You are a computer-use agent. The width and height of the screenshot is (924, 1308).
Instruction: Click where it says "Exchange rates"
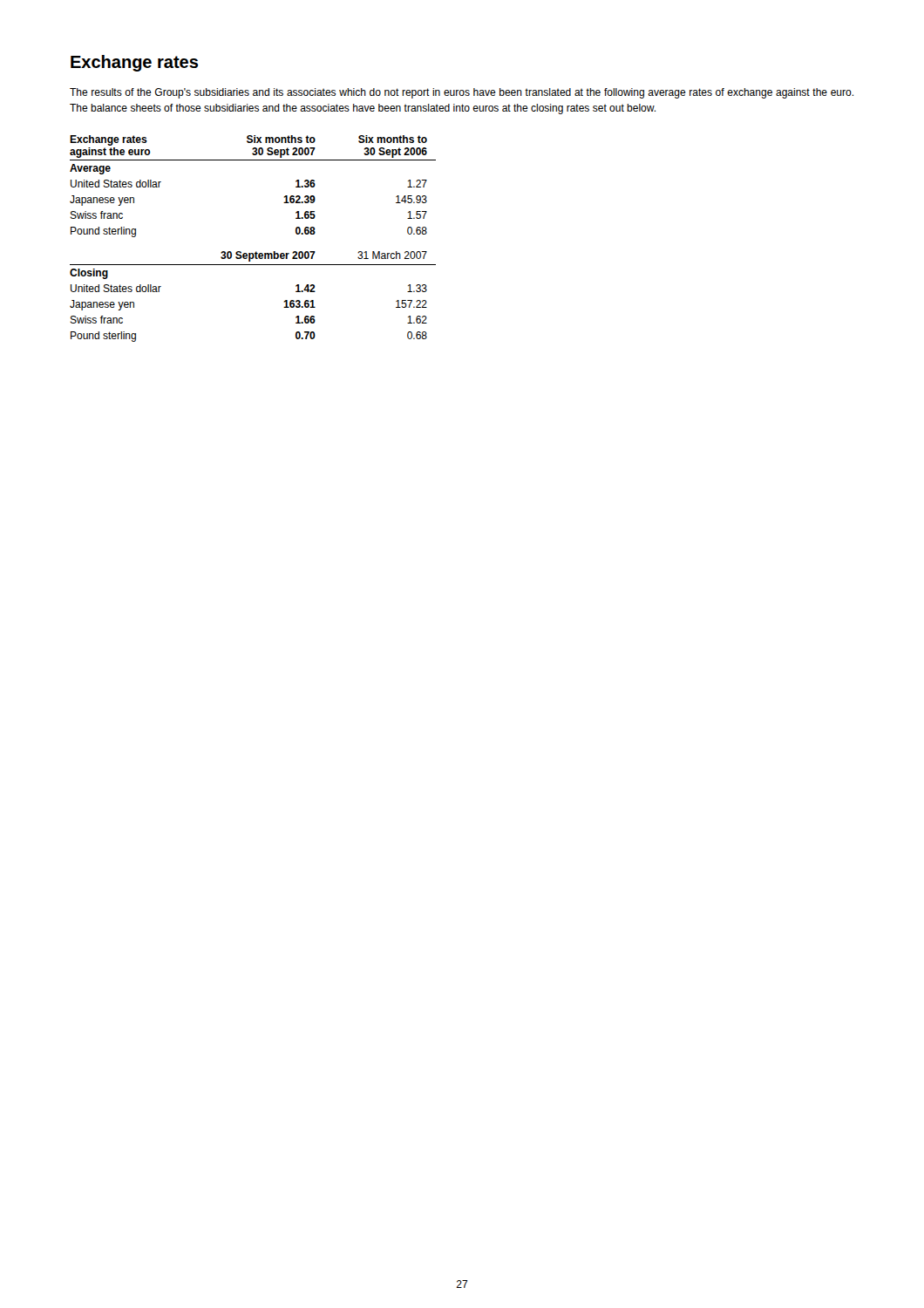(134, 62)
